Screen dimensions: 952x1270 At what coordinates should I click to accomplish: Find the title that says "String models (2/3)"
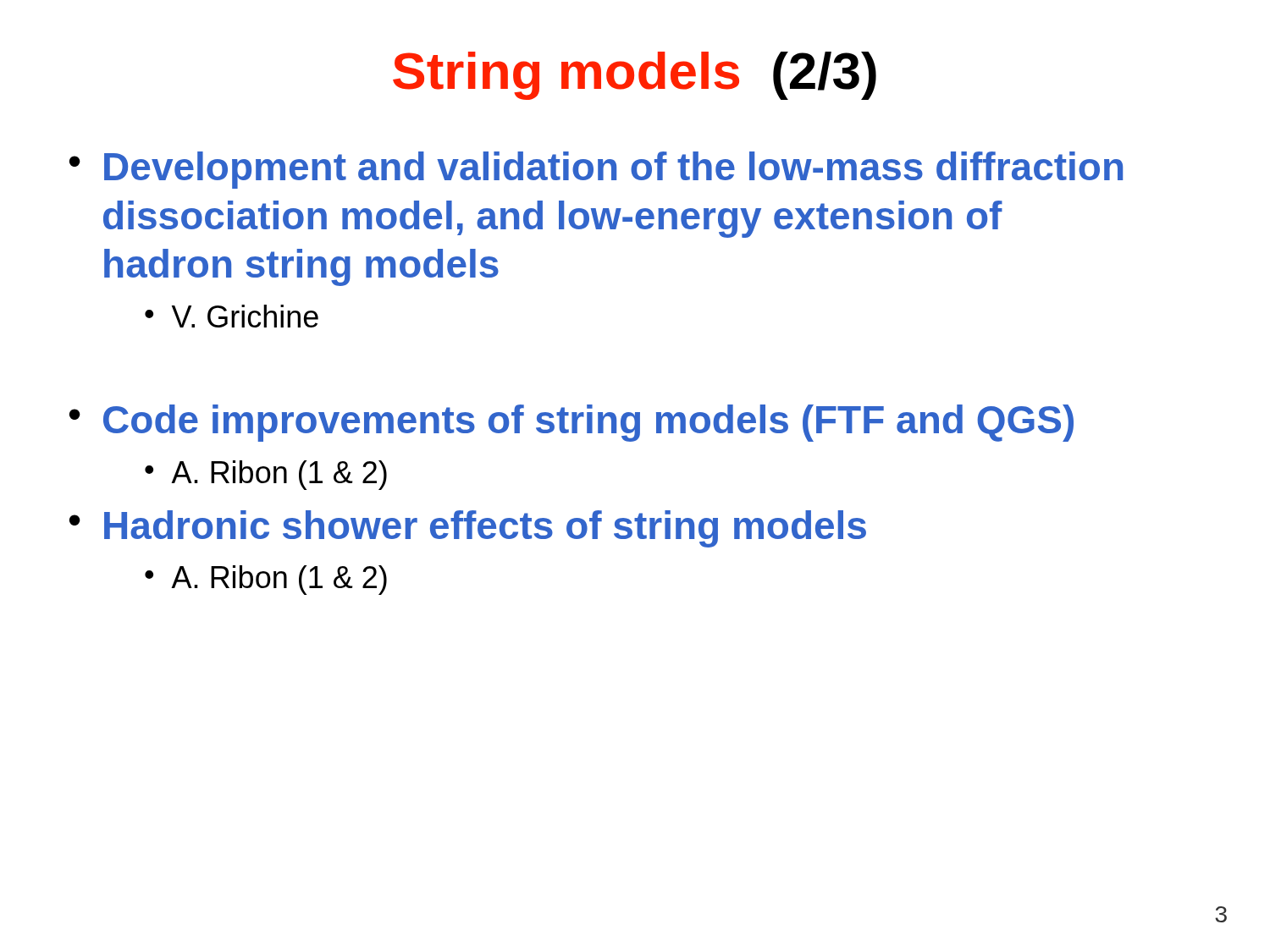(635, 71)
